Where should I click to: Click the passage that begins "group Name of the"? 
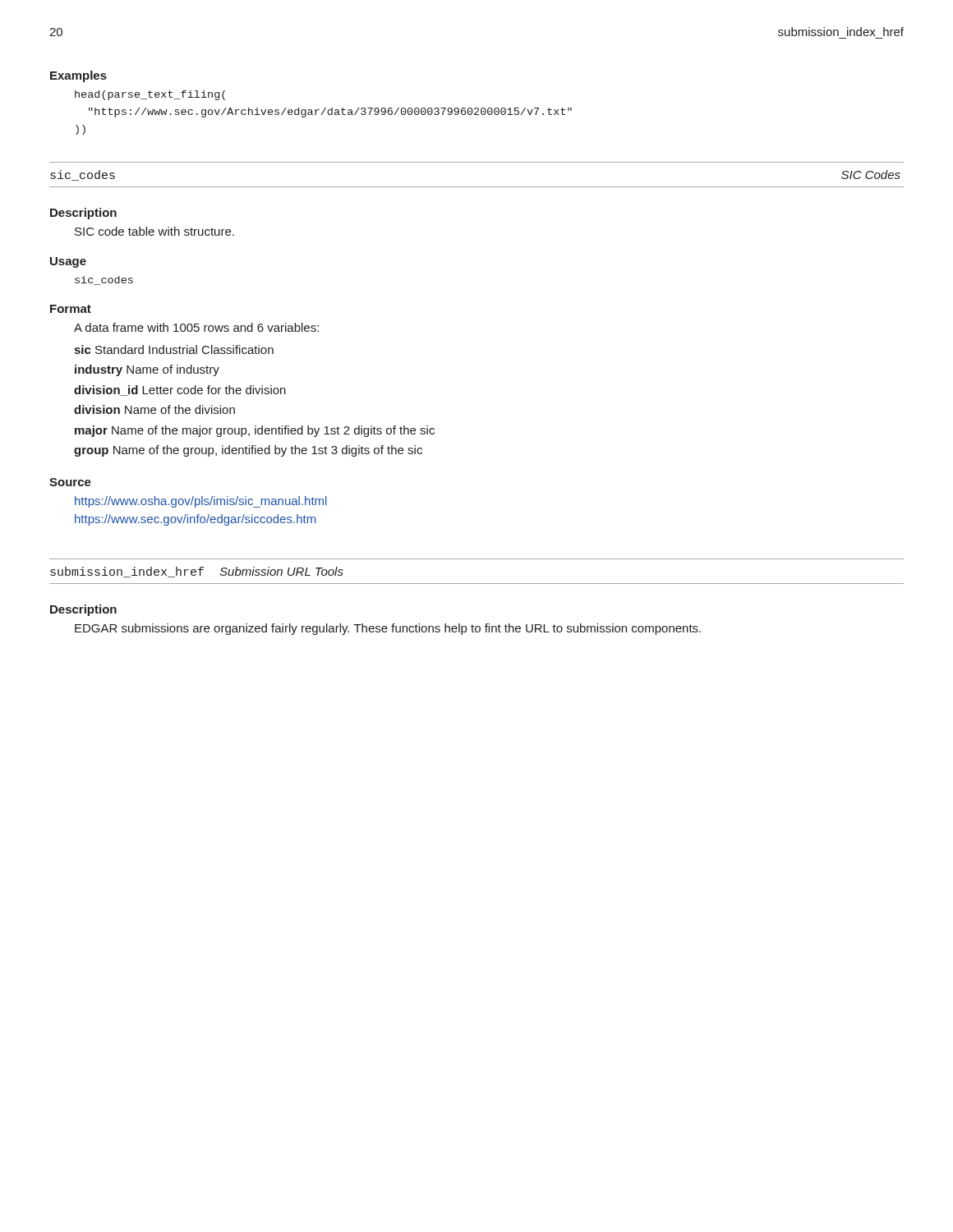click(248, 450)
